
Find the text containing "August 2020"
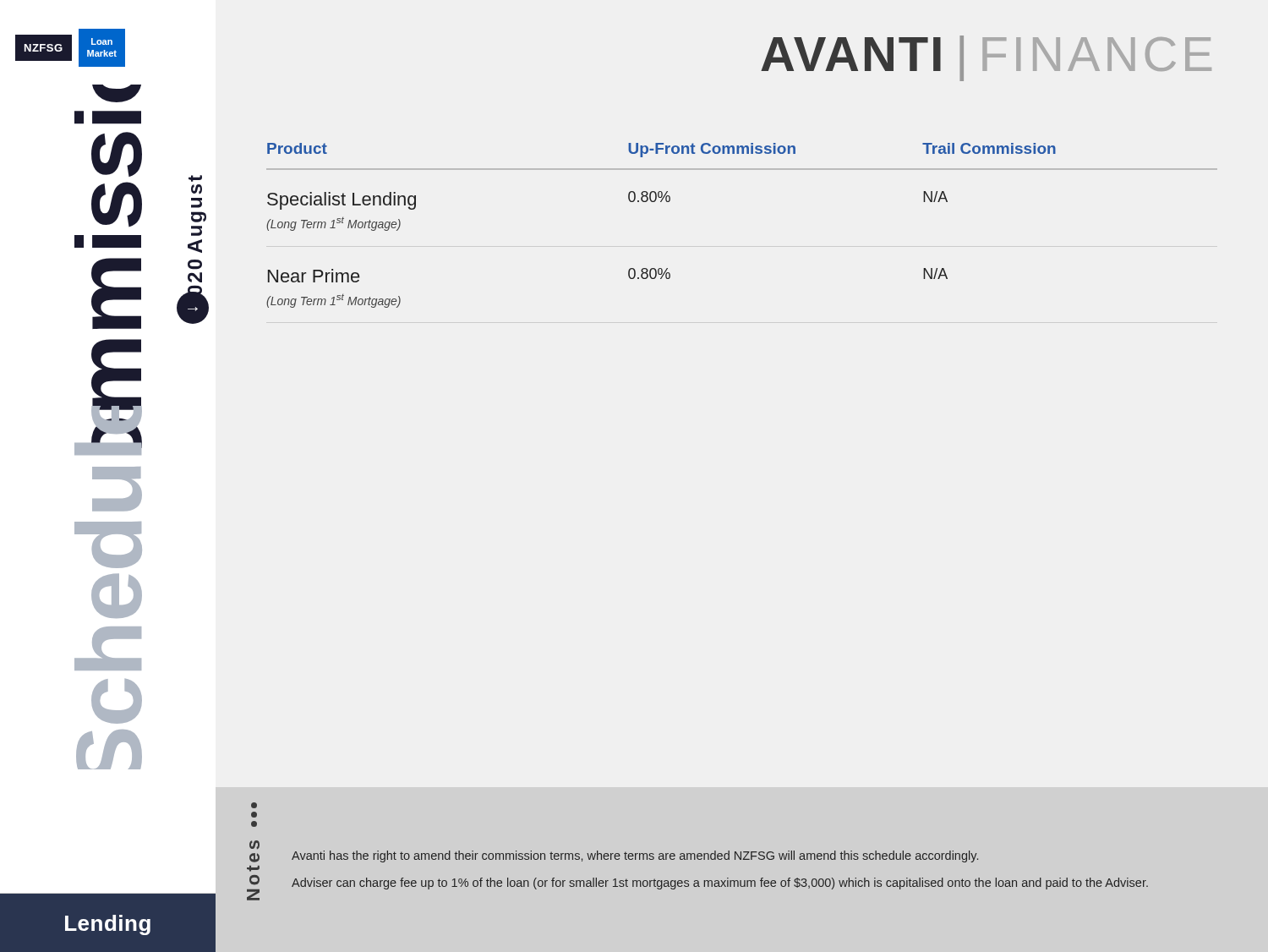[x=195, y=241]
